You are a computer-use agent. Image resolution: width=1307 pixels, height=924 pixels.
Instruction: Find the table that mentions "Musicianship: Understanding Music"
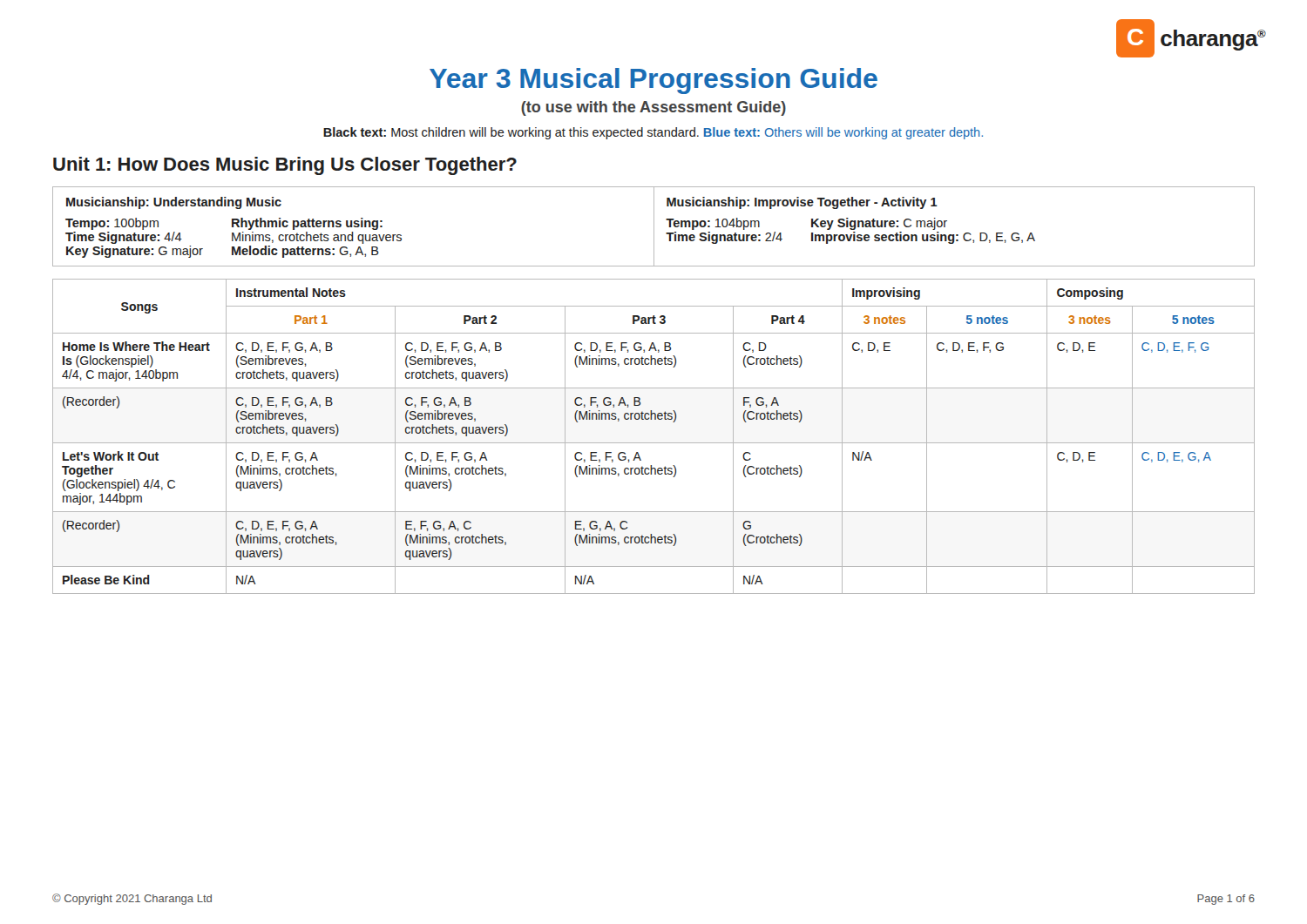tap(654, 226)
